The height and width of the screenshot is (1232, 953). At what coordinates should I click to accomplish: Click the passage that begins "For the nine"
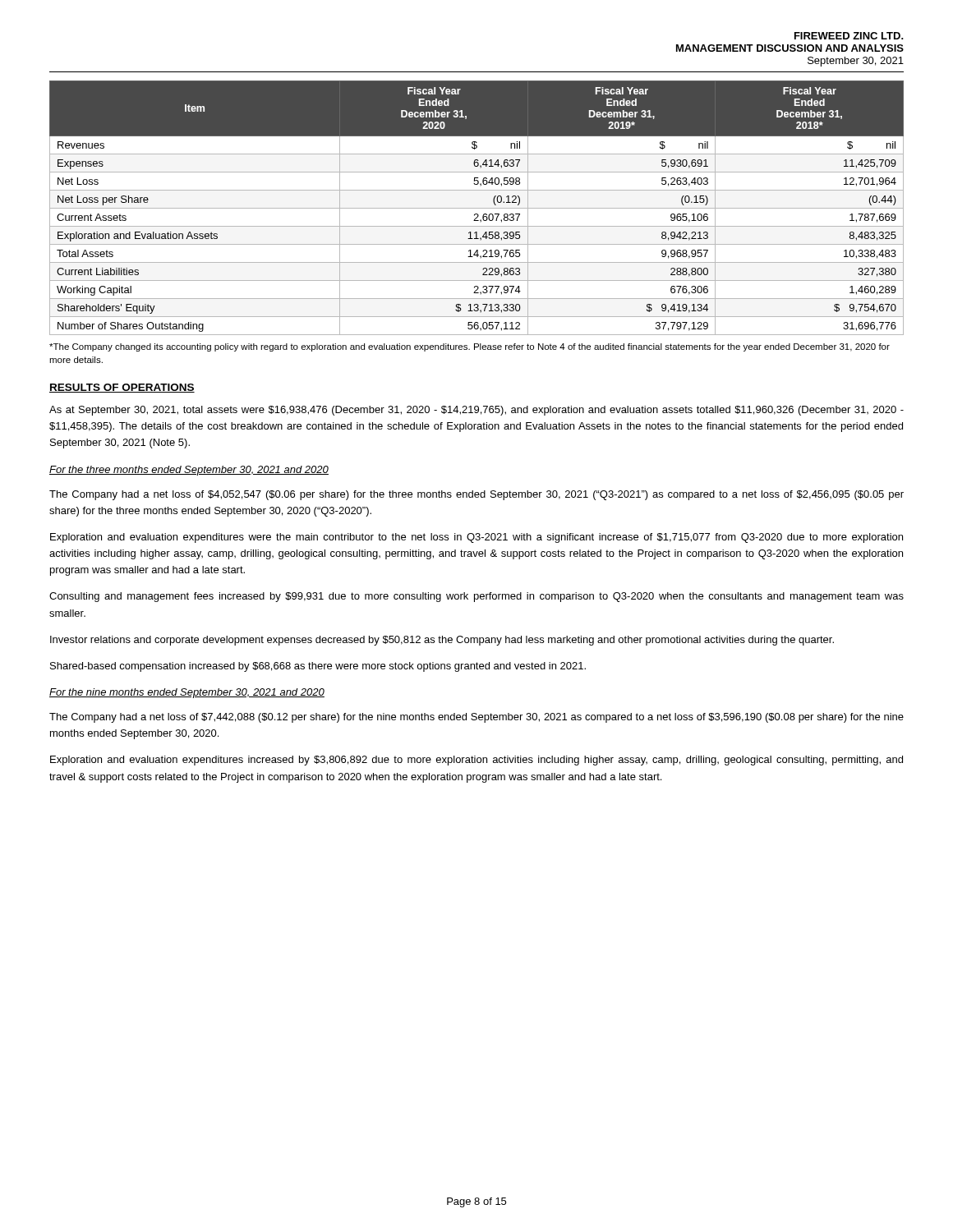click(187, 692)
